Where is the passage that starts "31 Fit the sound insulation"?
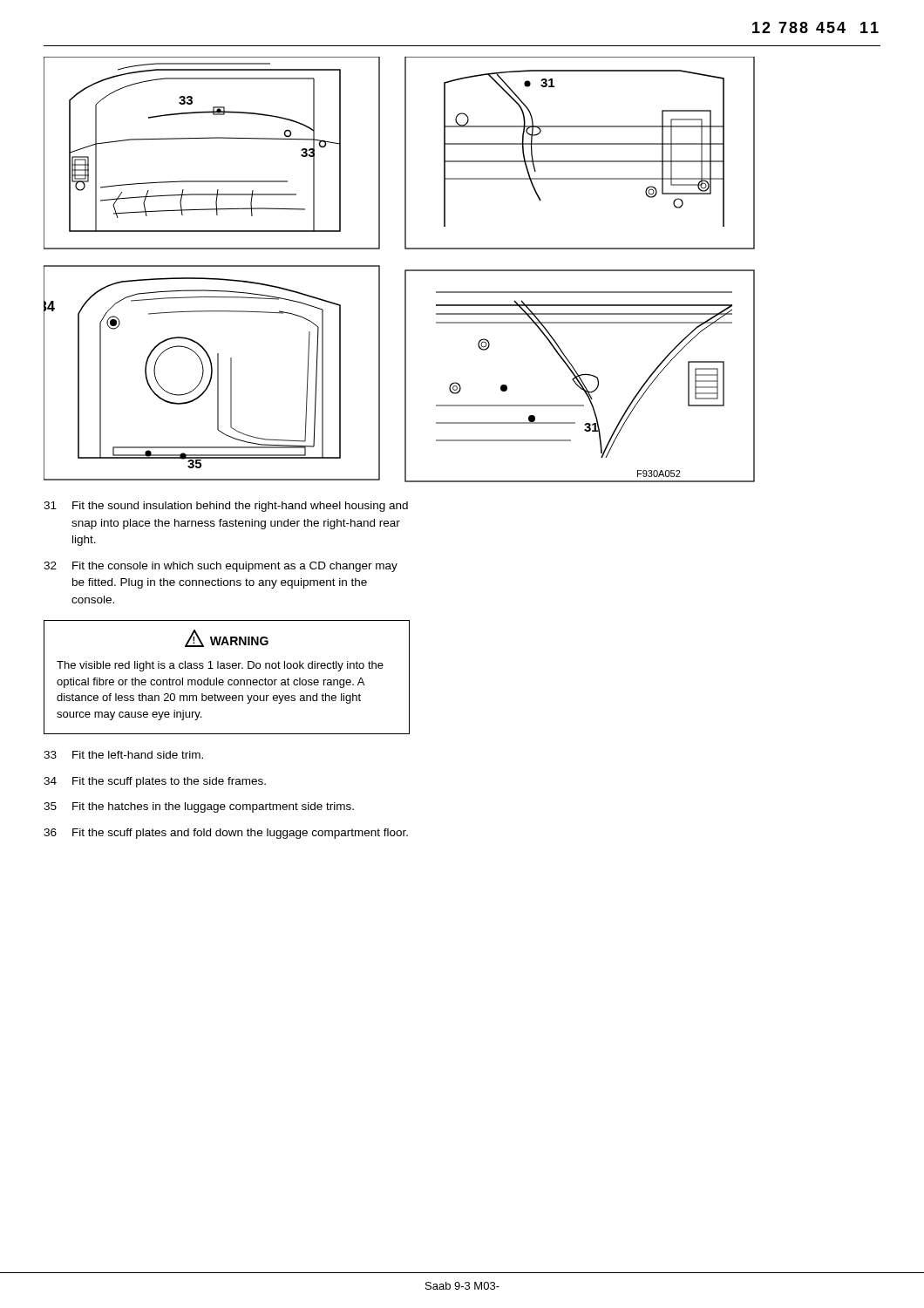 point(227,523)
